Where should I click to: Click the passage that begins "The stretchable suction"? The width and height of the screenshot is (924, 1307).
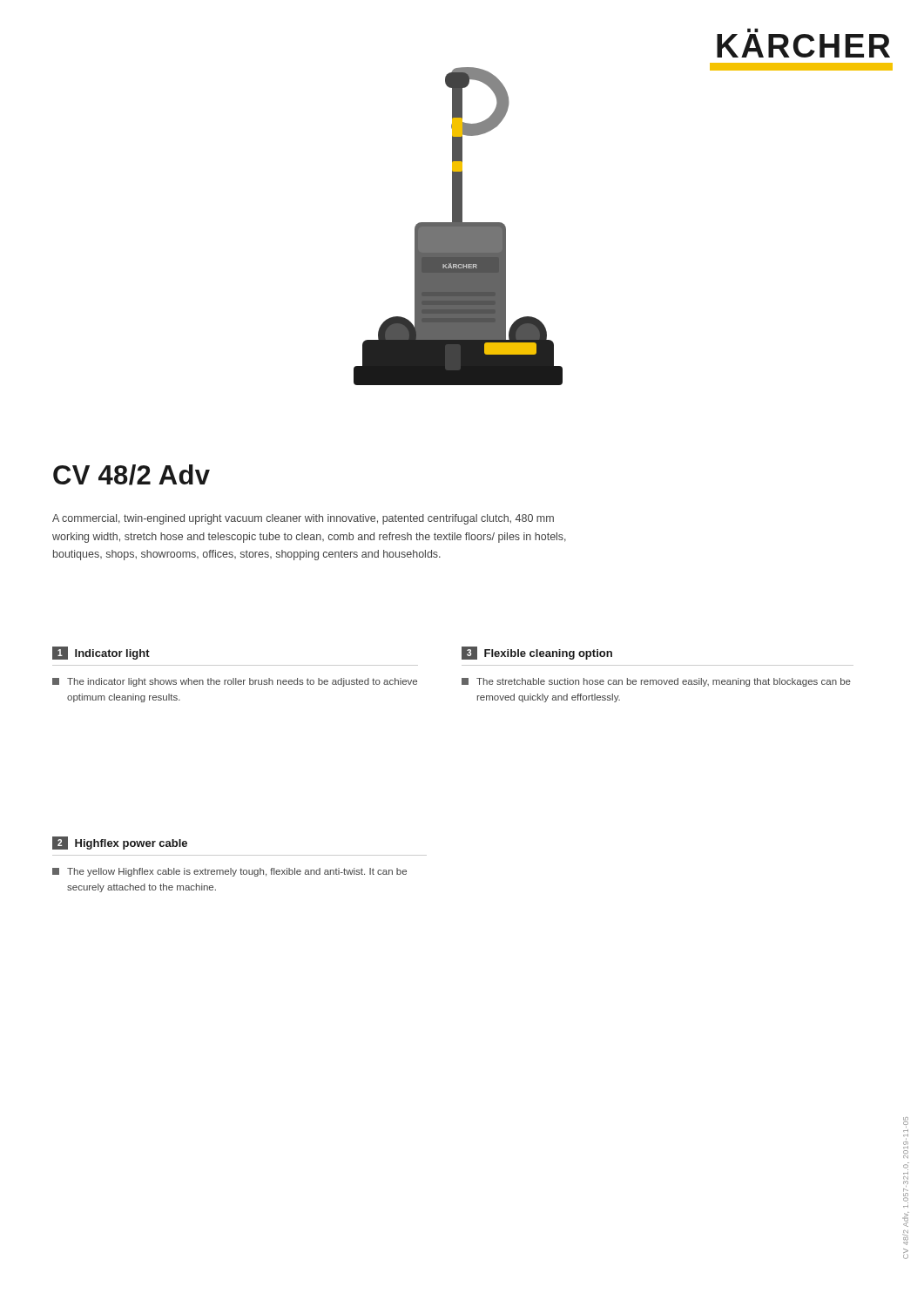[658, 690]
